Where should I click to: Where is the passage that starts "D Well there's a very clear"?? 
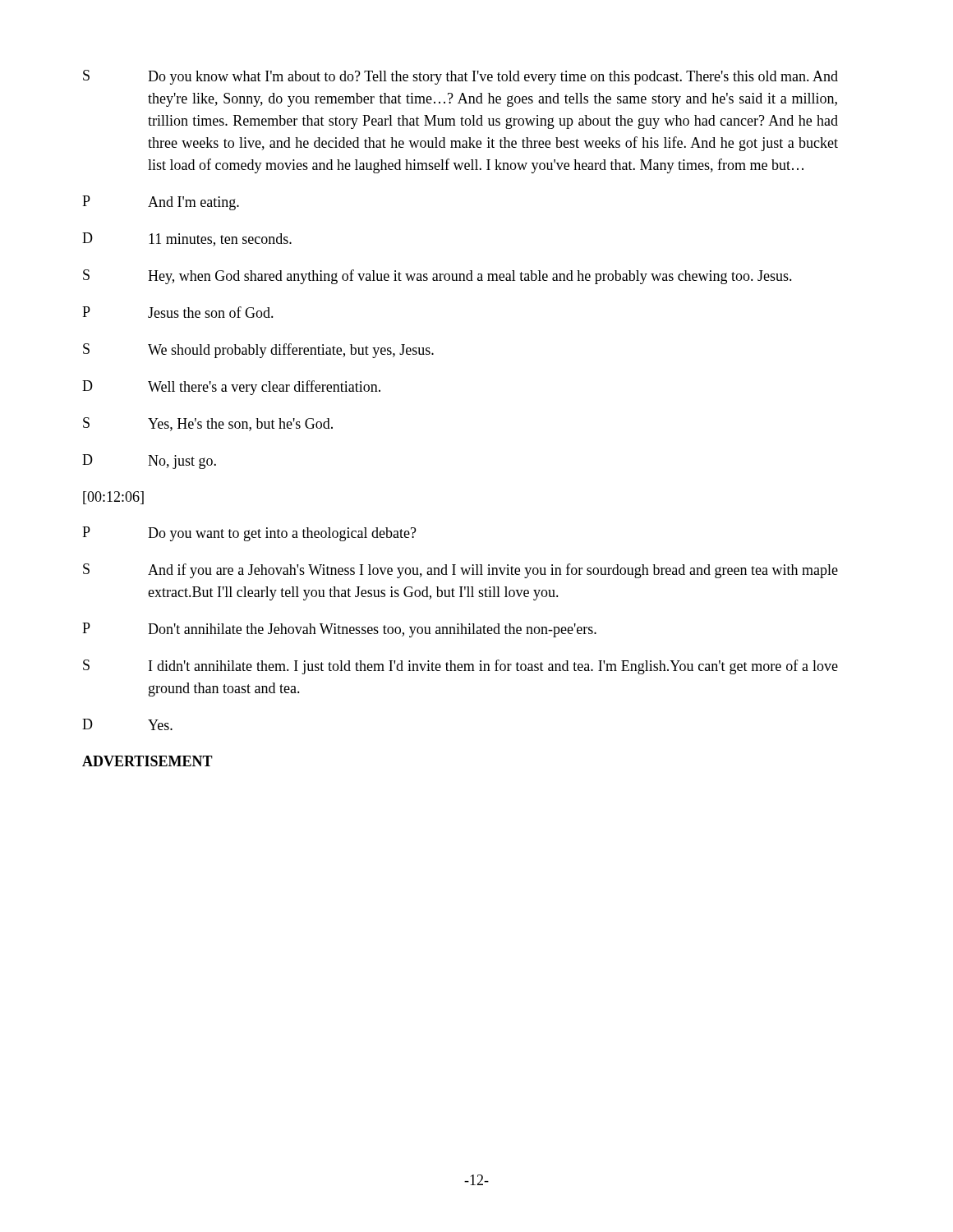tap(231, 388)
